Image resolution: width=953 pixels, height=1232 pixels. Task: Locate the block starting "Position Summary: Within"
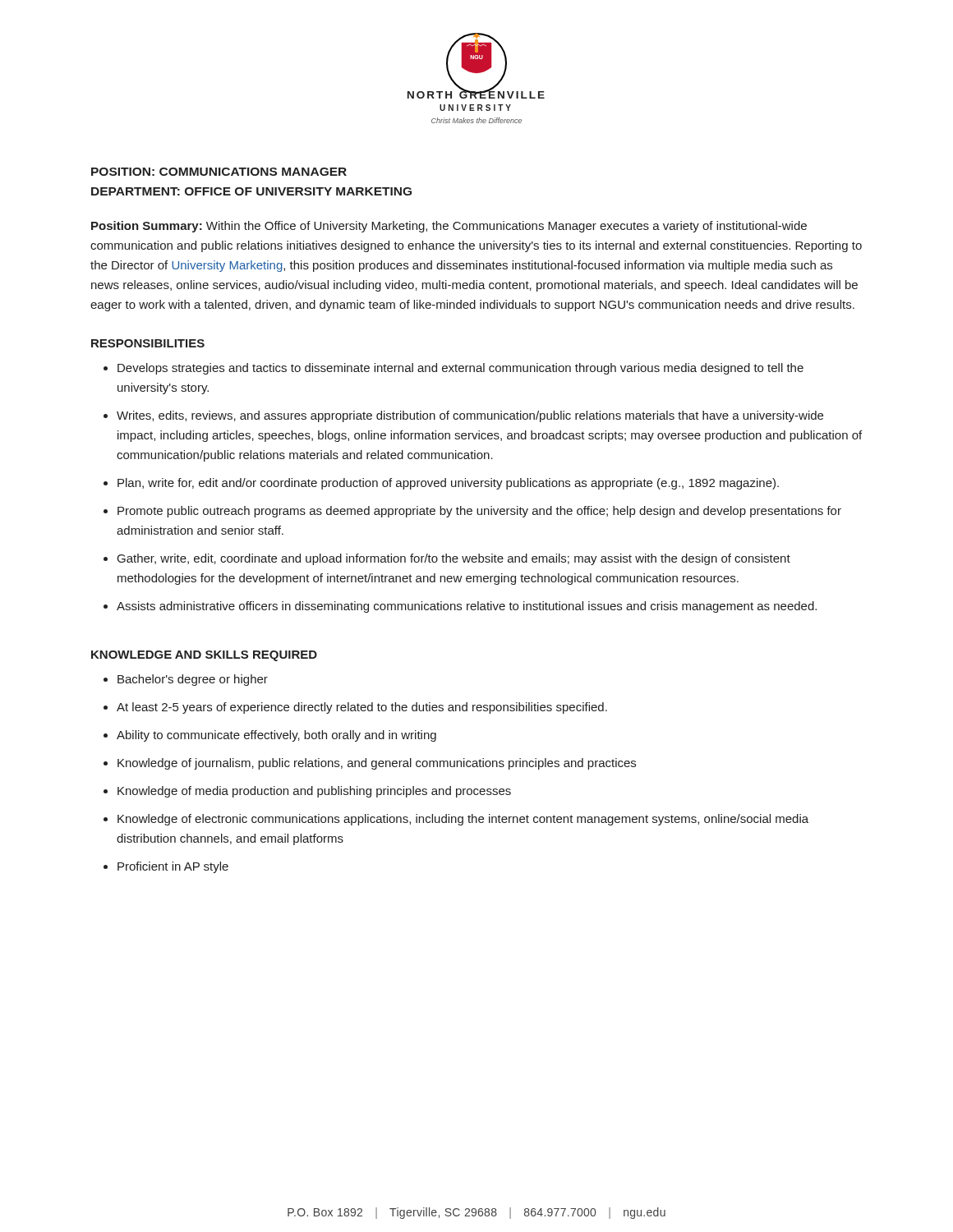click(476, 265)
